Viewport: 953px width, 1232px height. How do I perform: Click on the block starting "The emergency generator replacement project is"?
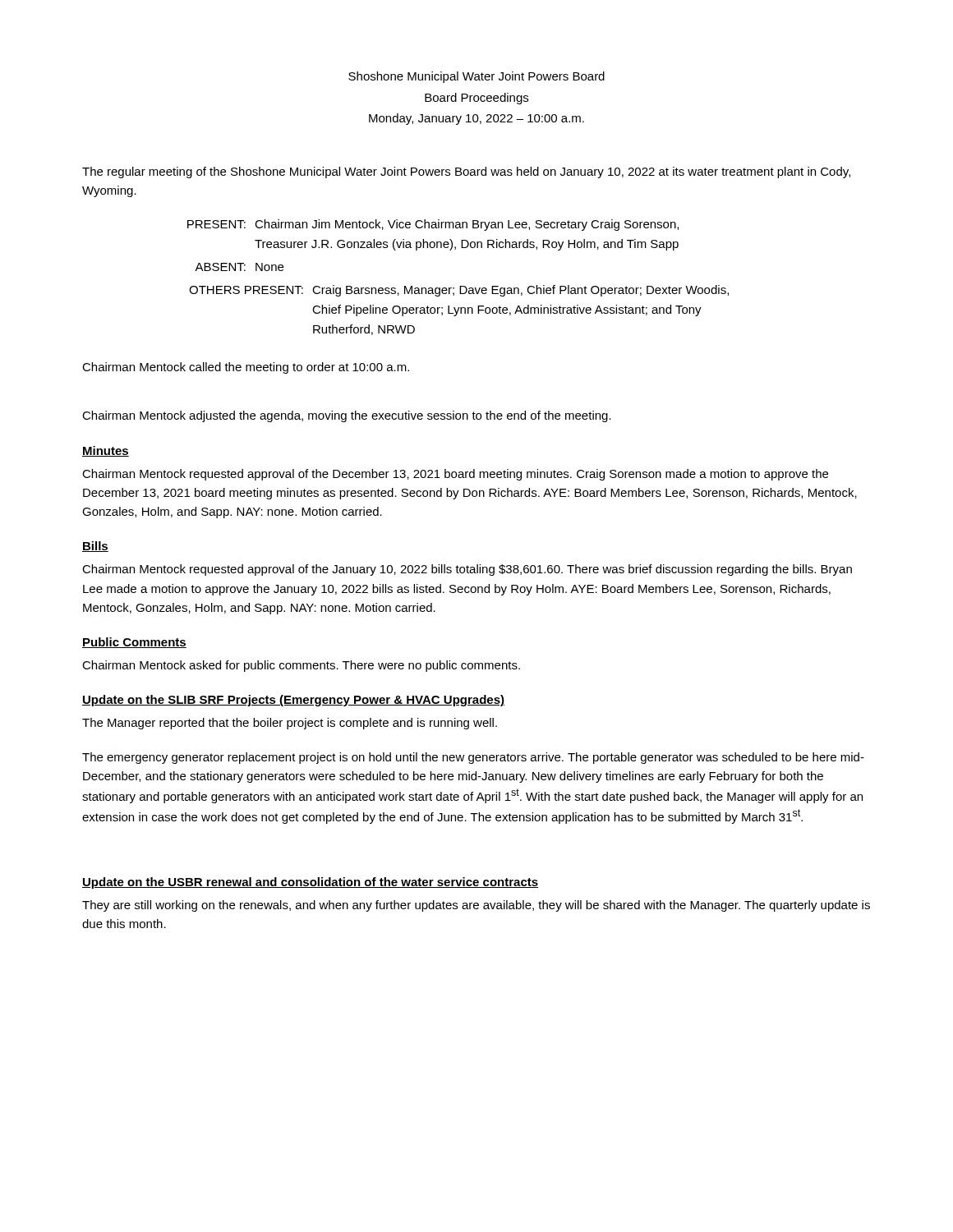tap(473, 787)
